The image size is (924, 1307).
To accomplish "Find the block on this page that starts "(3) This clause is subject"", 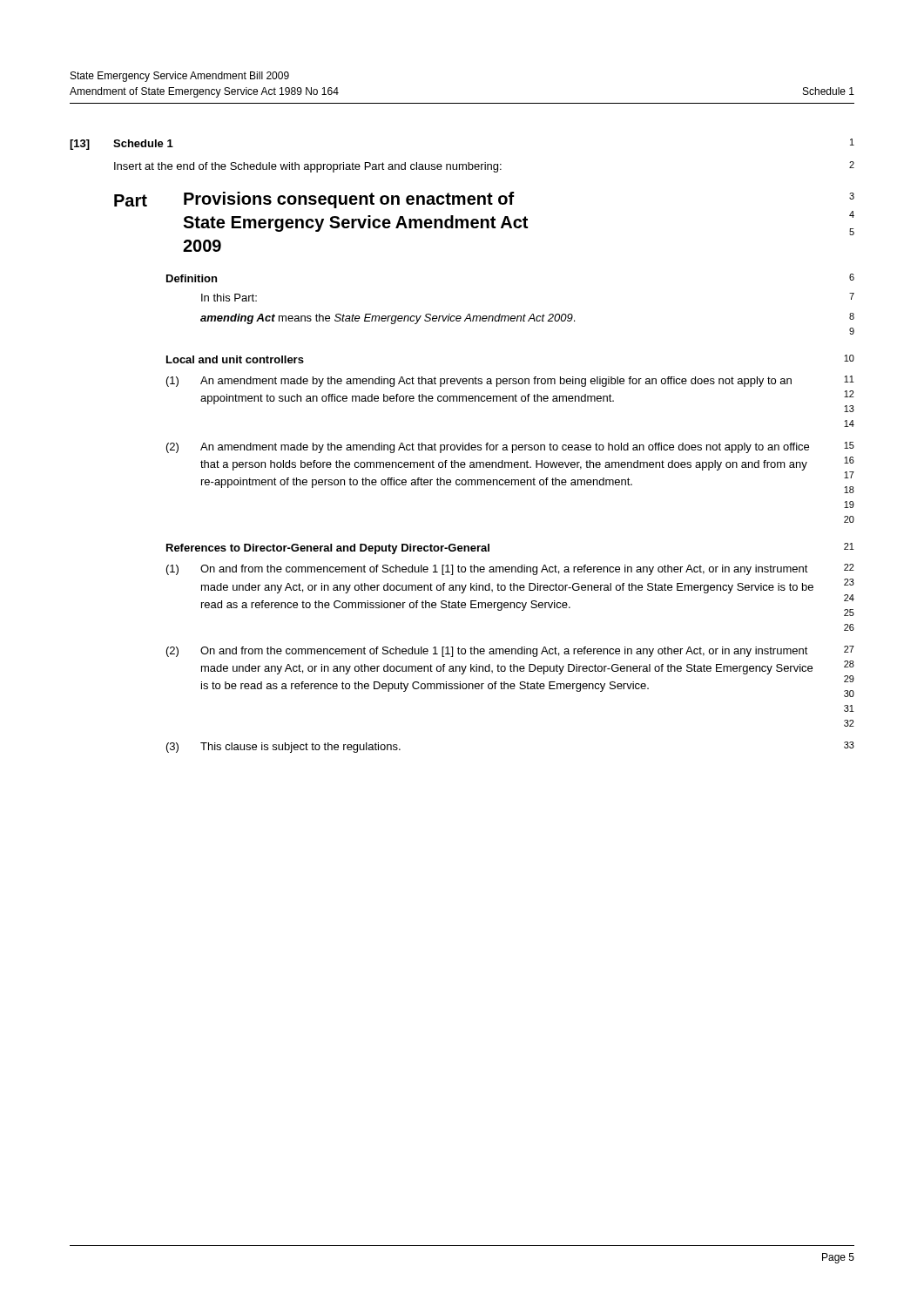I will [283, 747].
